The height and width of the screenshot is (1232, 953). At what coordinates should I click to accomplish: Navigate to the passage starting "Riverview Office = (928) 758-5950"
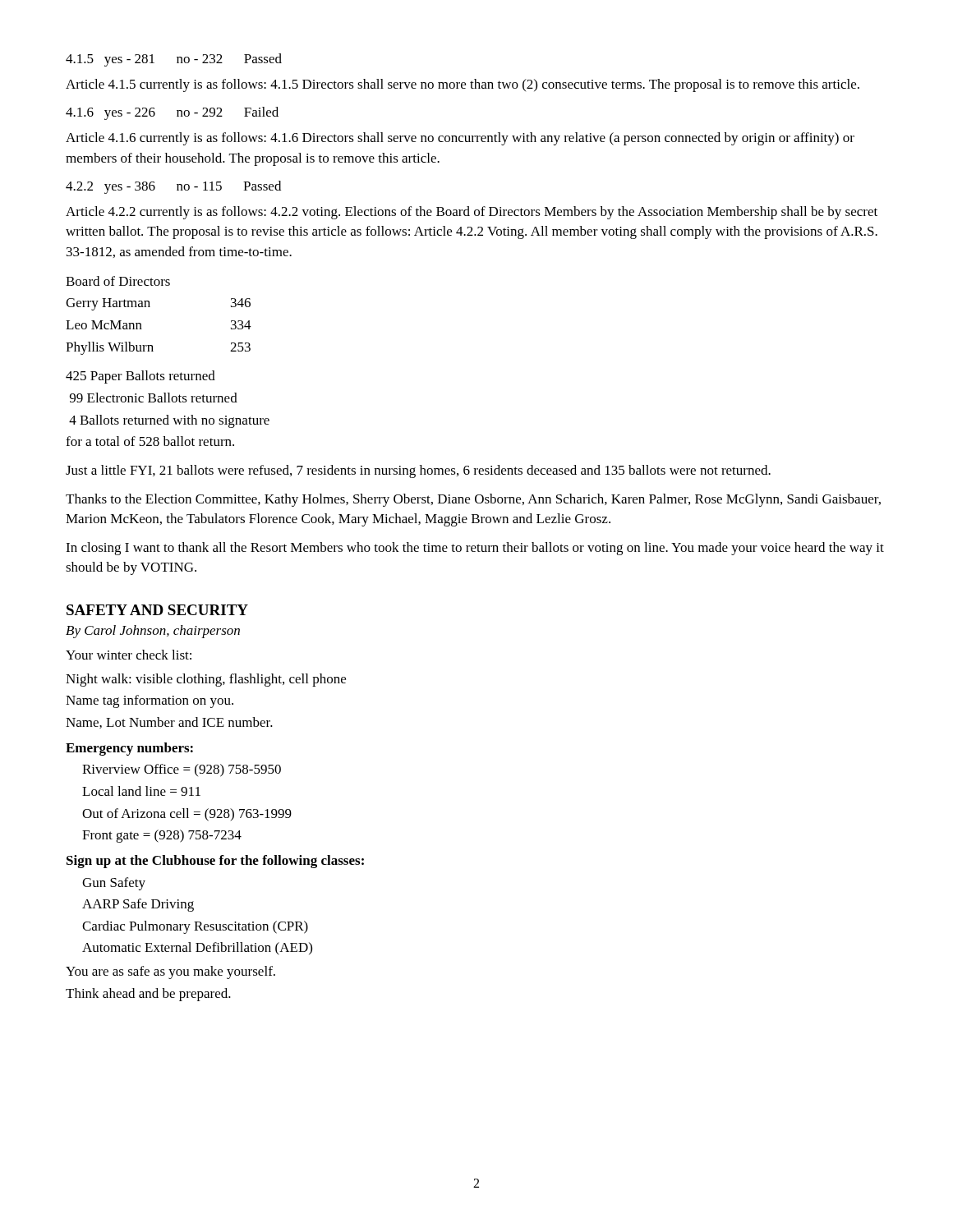coord(182,769)
